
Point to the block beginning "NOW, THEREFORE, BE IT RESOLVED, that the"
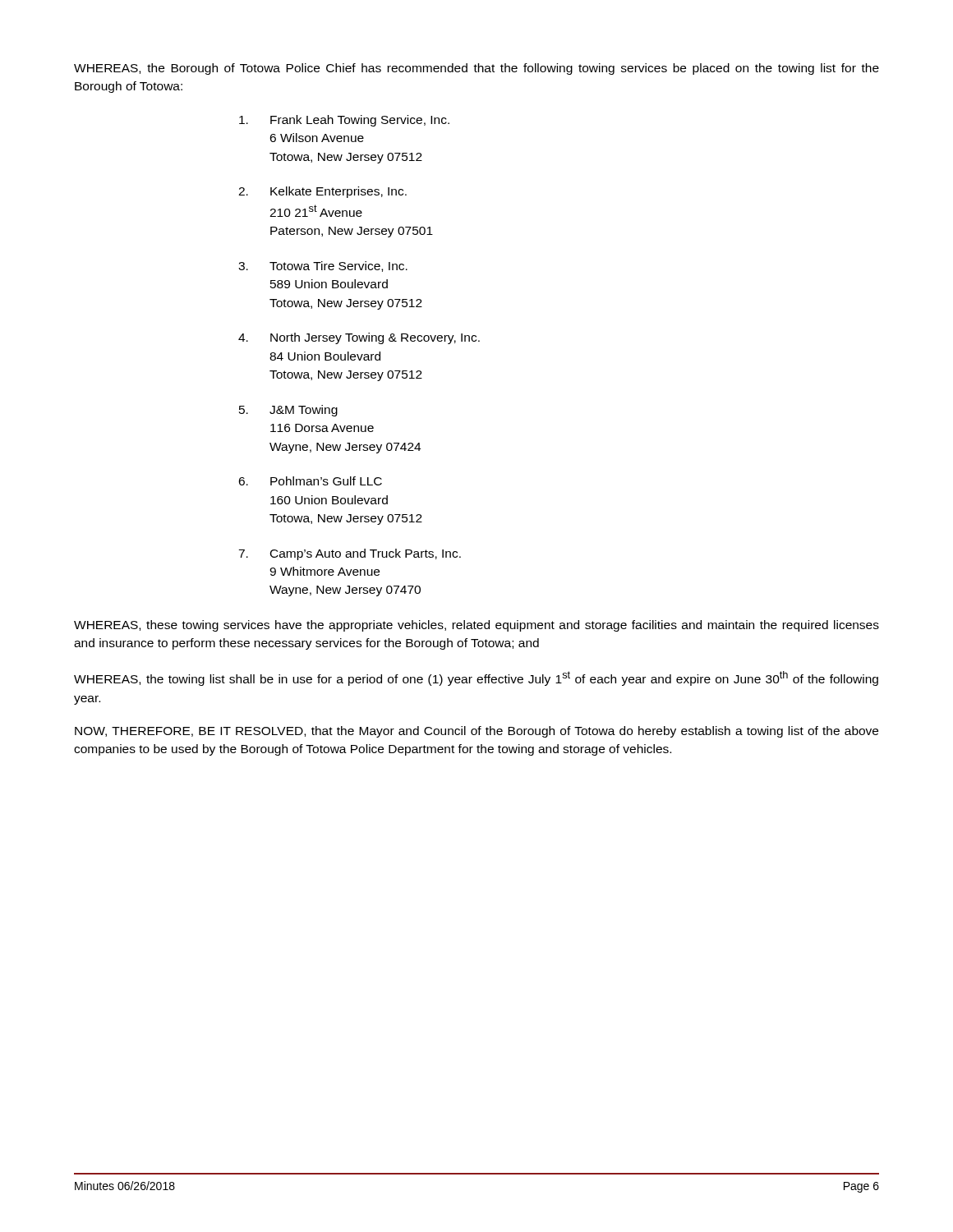click(476, 740)
